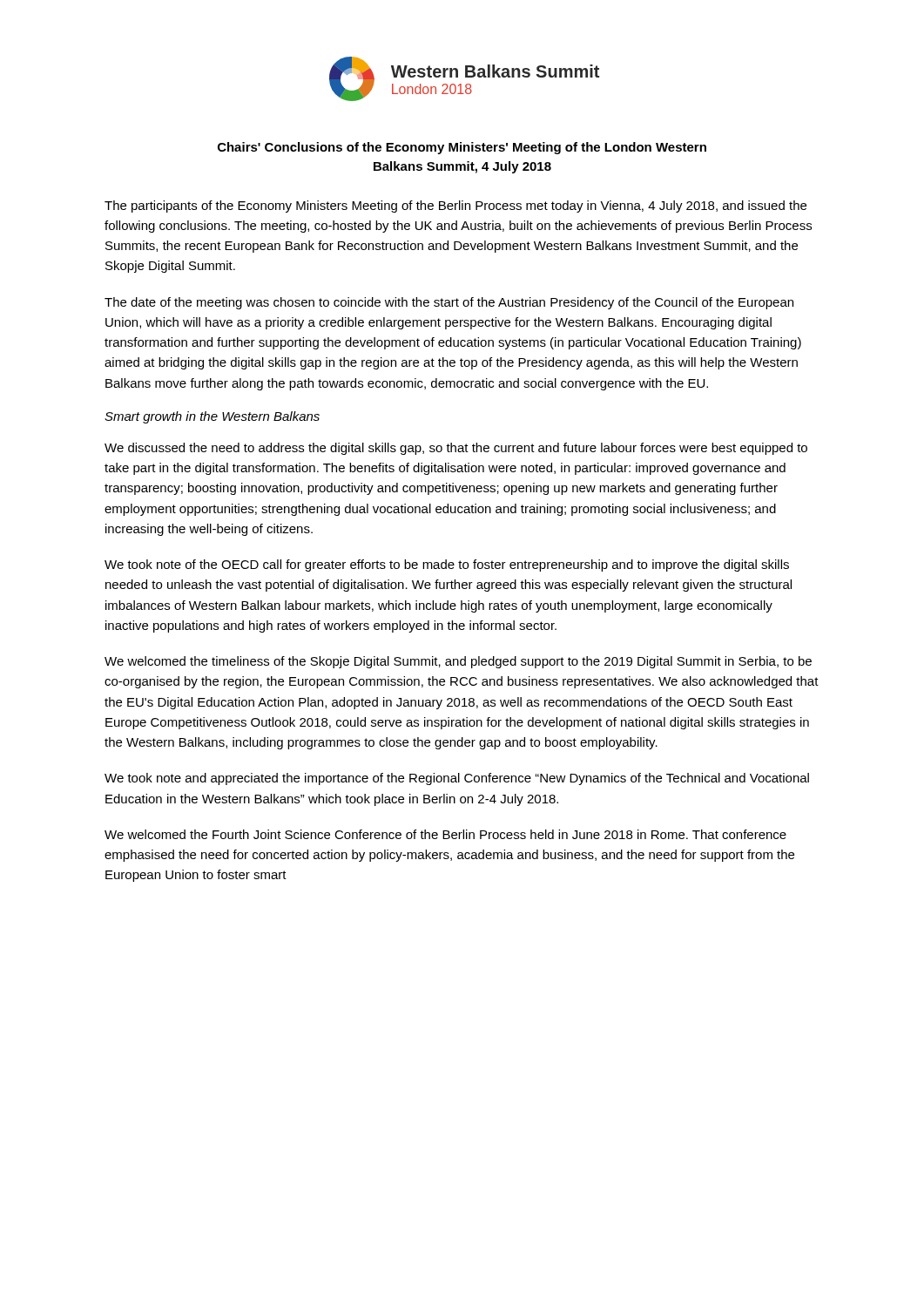Select the logo
This screenshot has width=924, height=1307.
tap(462, 79)
